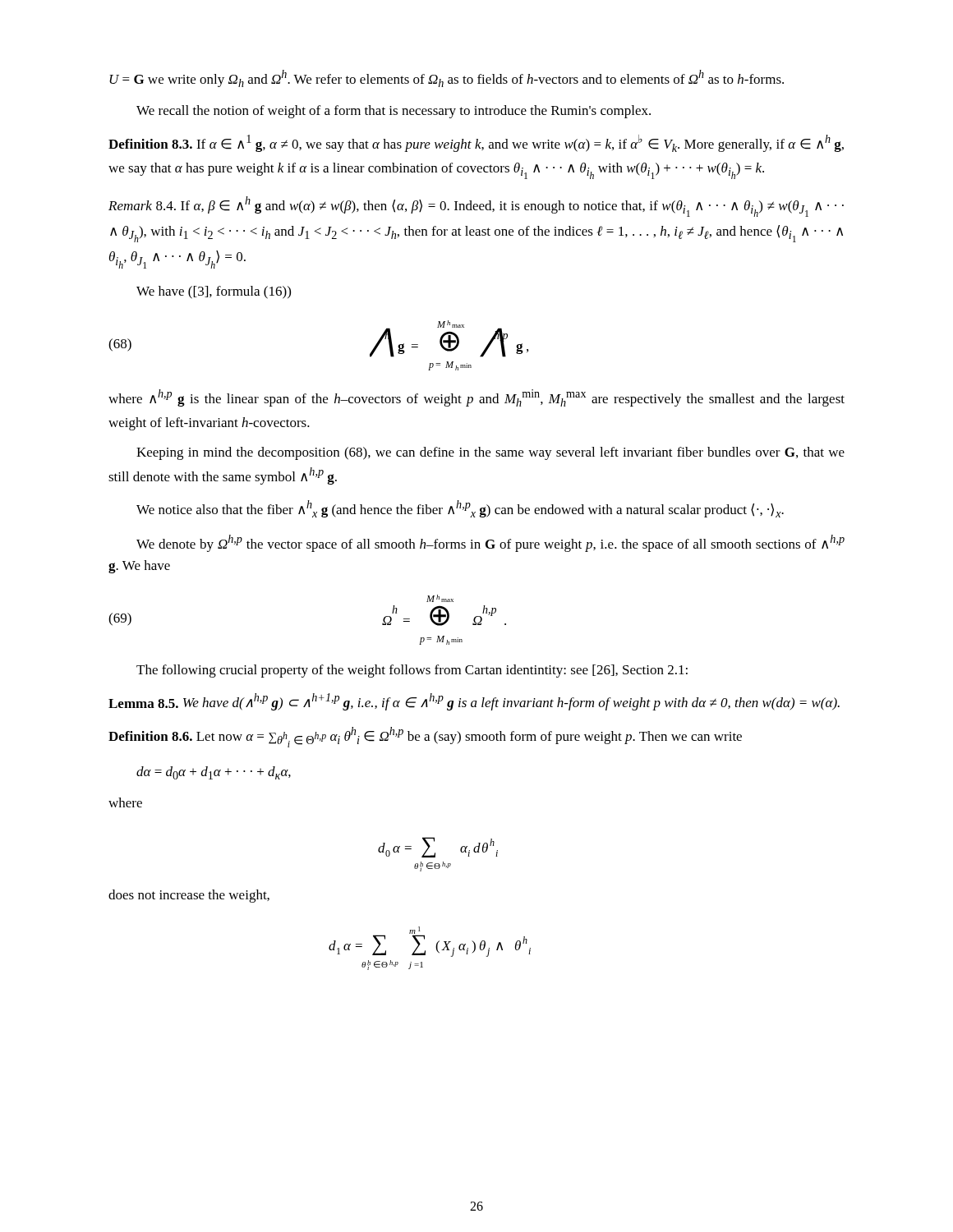Find the block on this page that starts "We denote by Ωh,p the"
The image size is (953, 1232).
pyautogui.click(x=476, y=554)
